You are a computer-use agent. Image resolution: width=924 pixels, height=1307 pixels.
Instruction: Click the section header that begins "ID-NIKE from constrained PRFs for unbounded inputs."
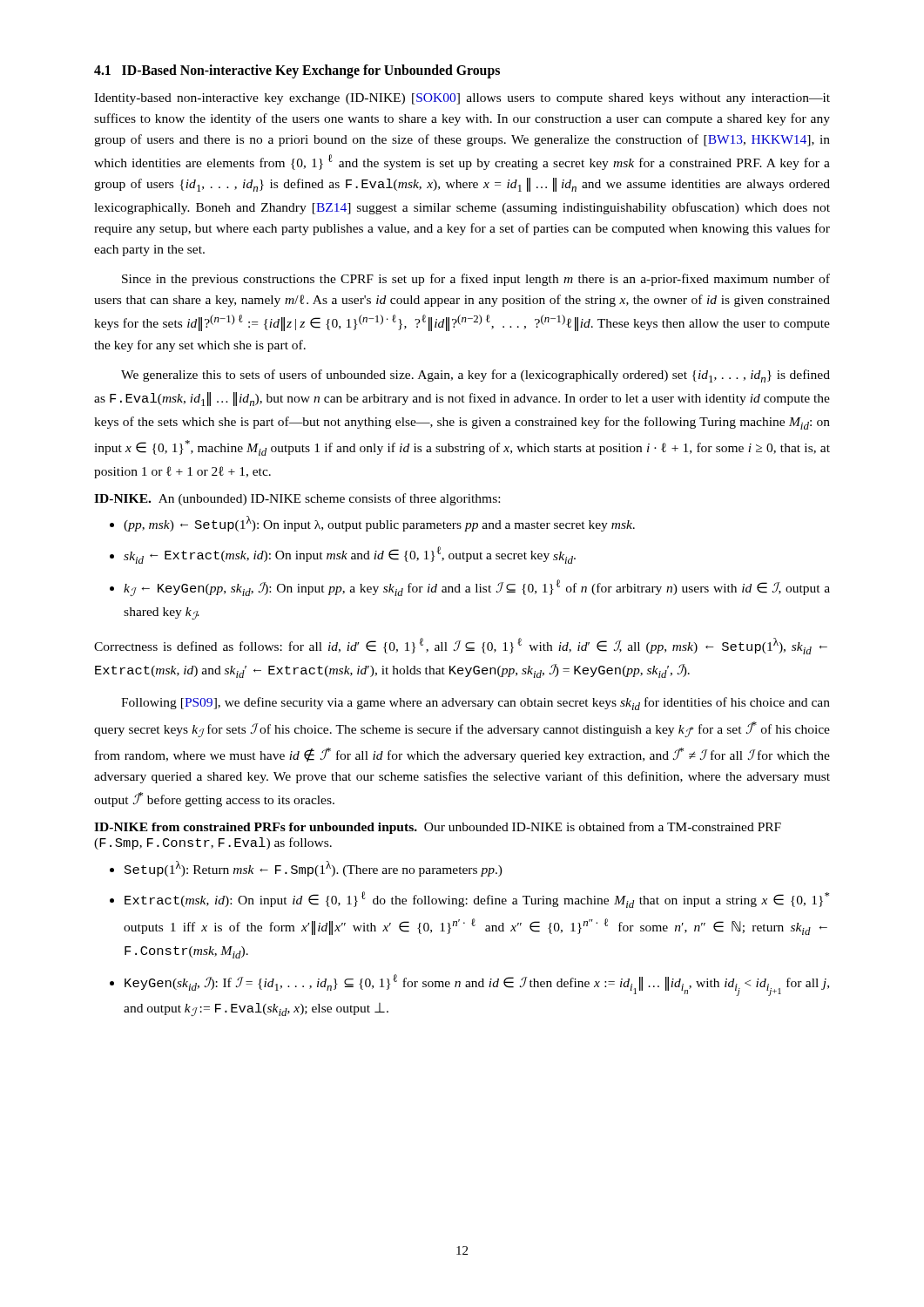tap(438, 835)
